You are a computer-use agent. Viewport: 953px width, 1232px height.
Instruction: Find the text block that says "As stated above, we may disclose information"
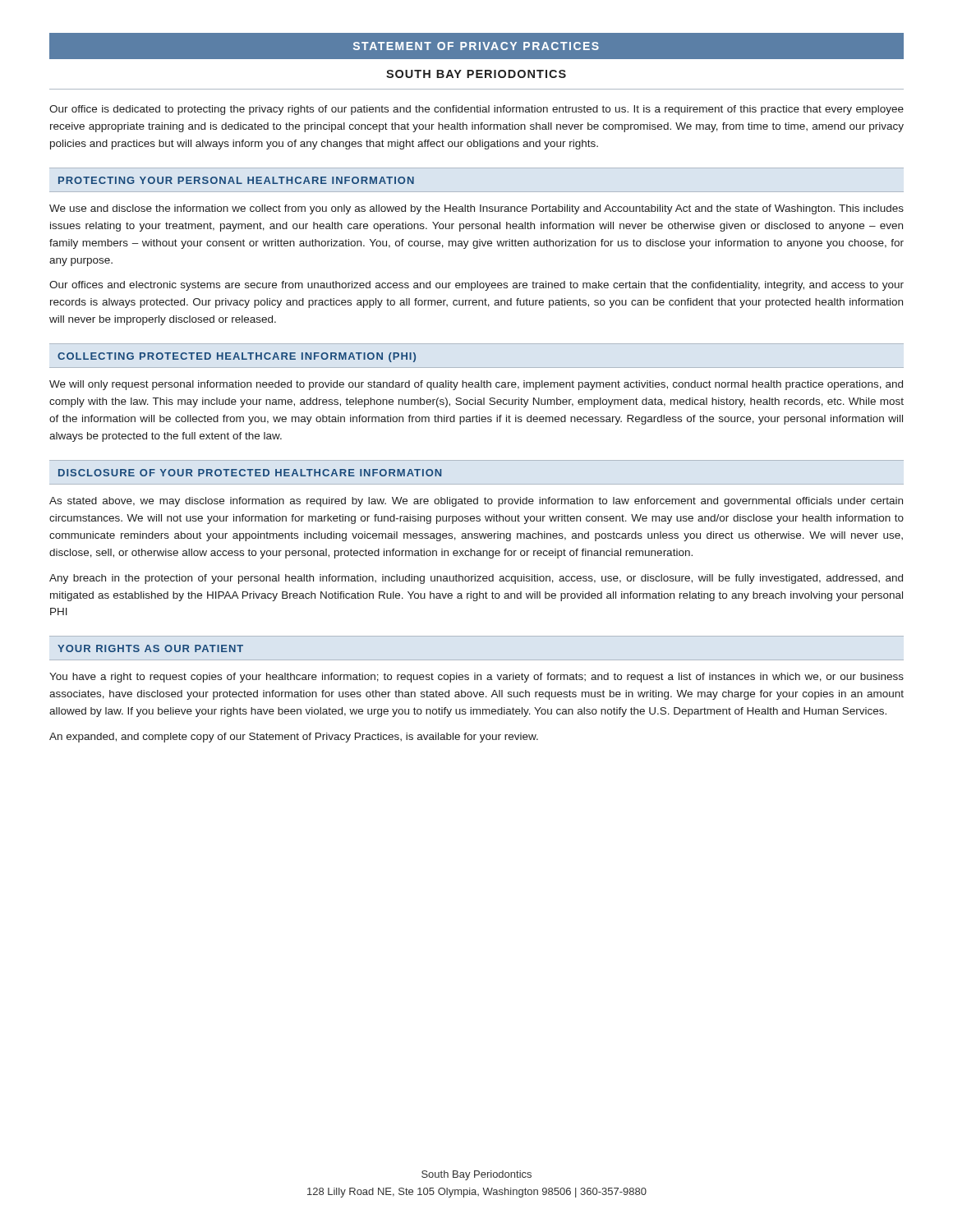click(x=476, y=526)
